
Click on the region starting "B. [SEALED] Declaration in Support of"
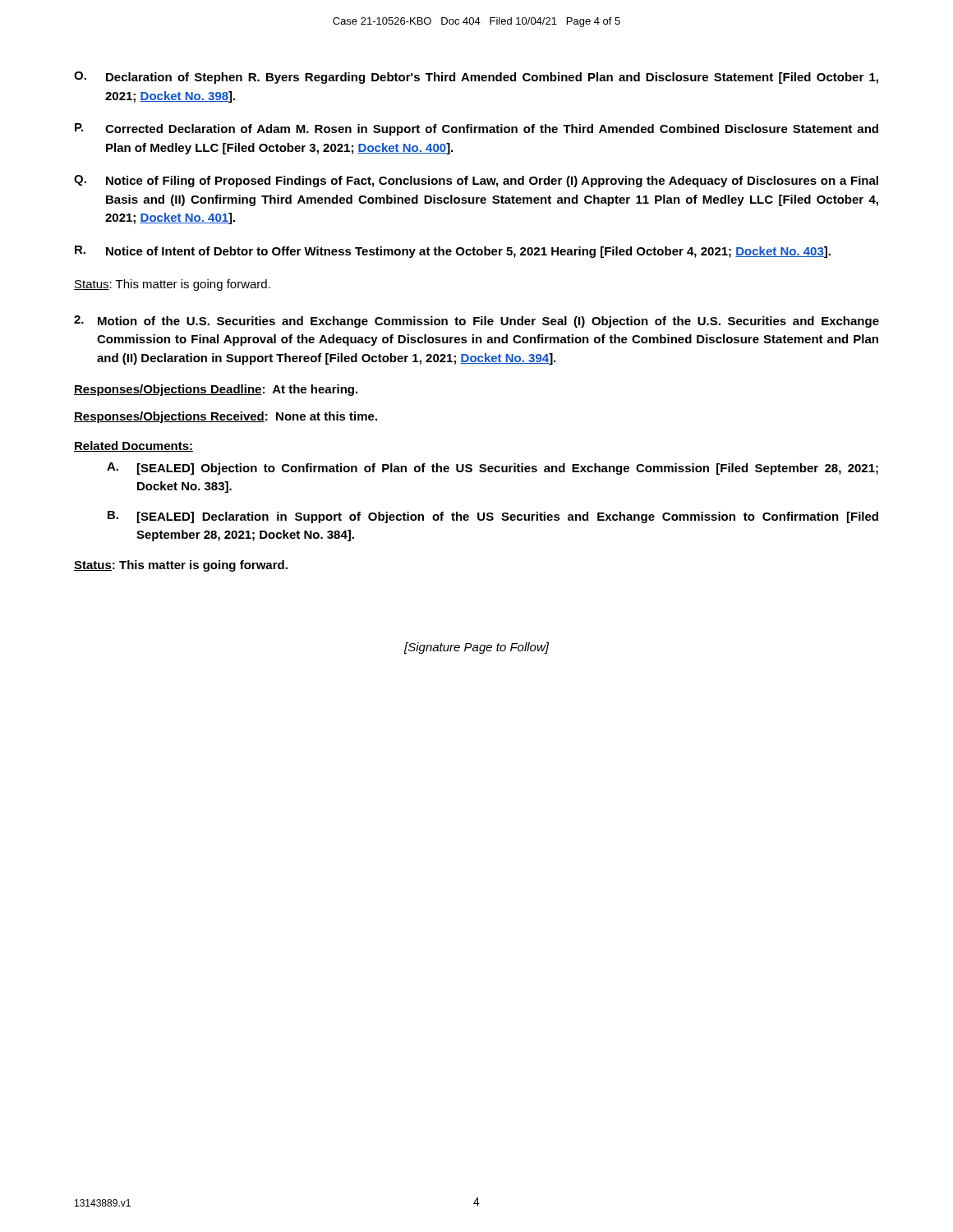pos(493,526)
